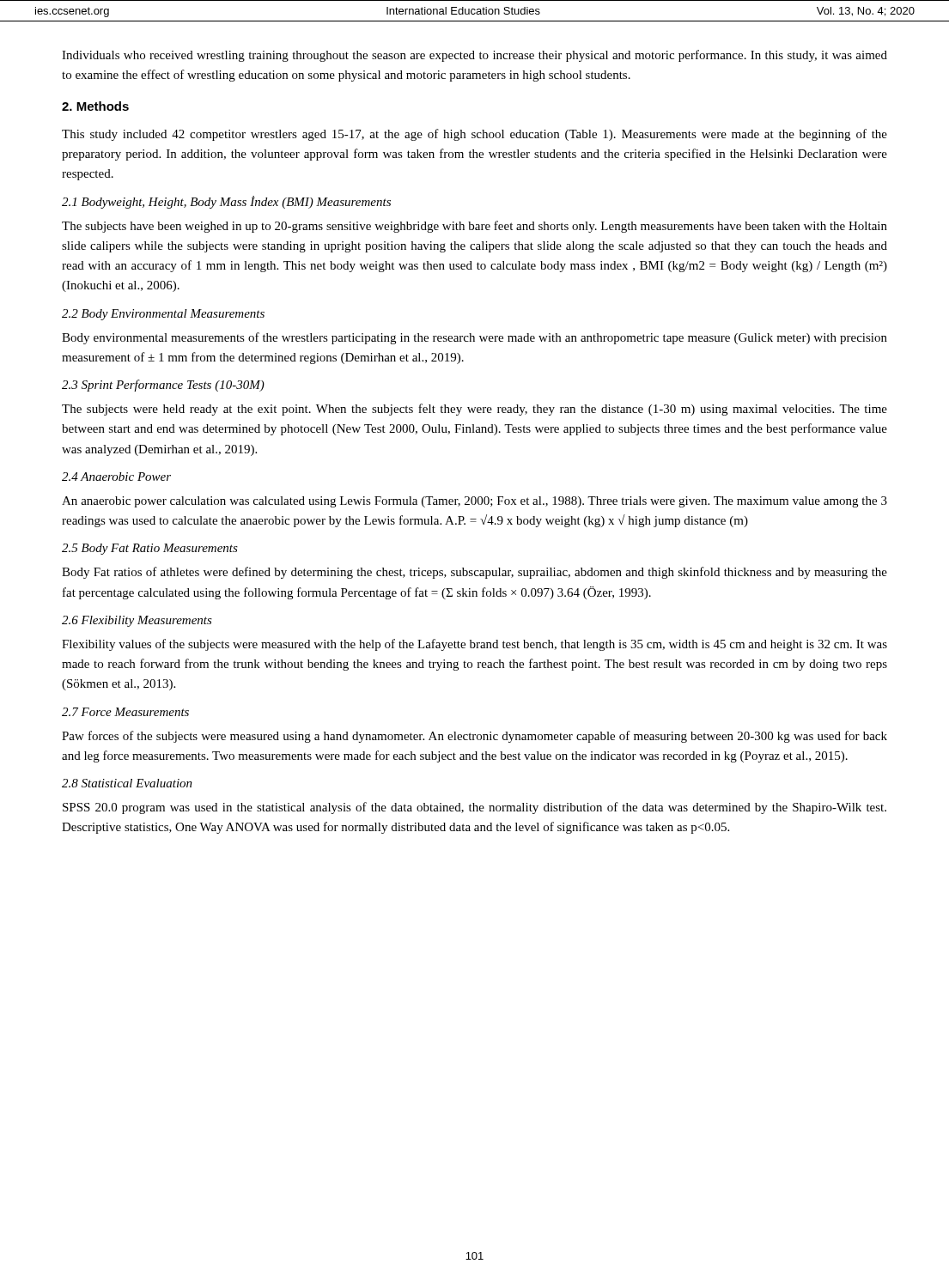
Task: Click the section header that begins "2.1 Bodyweight, Height, Body"
Action: click(226, 202)
